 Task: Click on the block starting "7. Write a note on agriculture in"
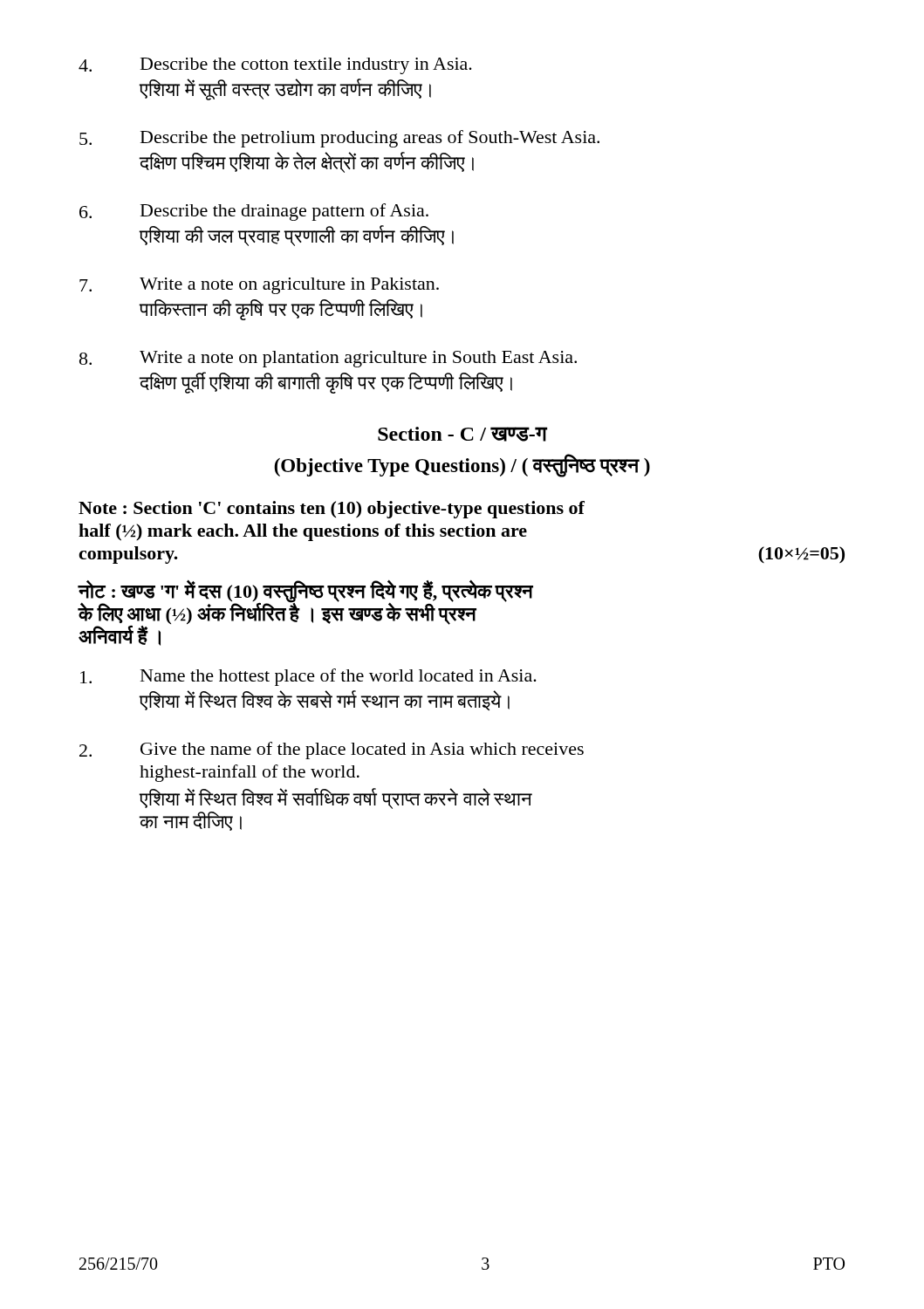pyautogui.click(x=259, y=286)
